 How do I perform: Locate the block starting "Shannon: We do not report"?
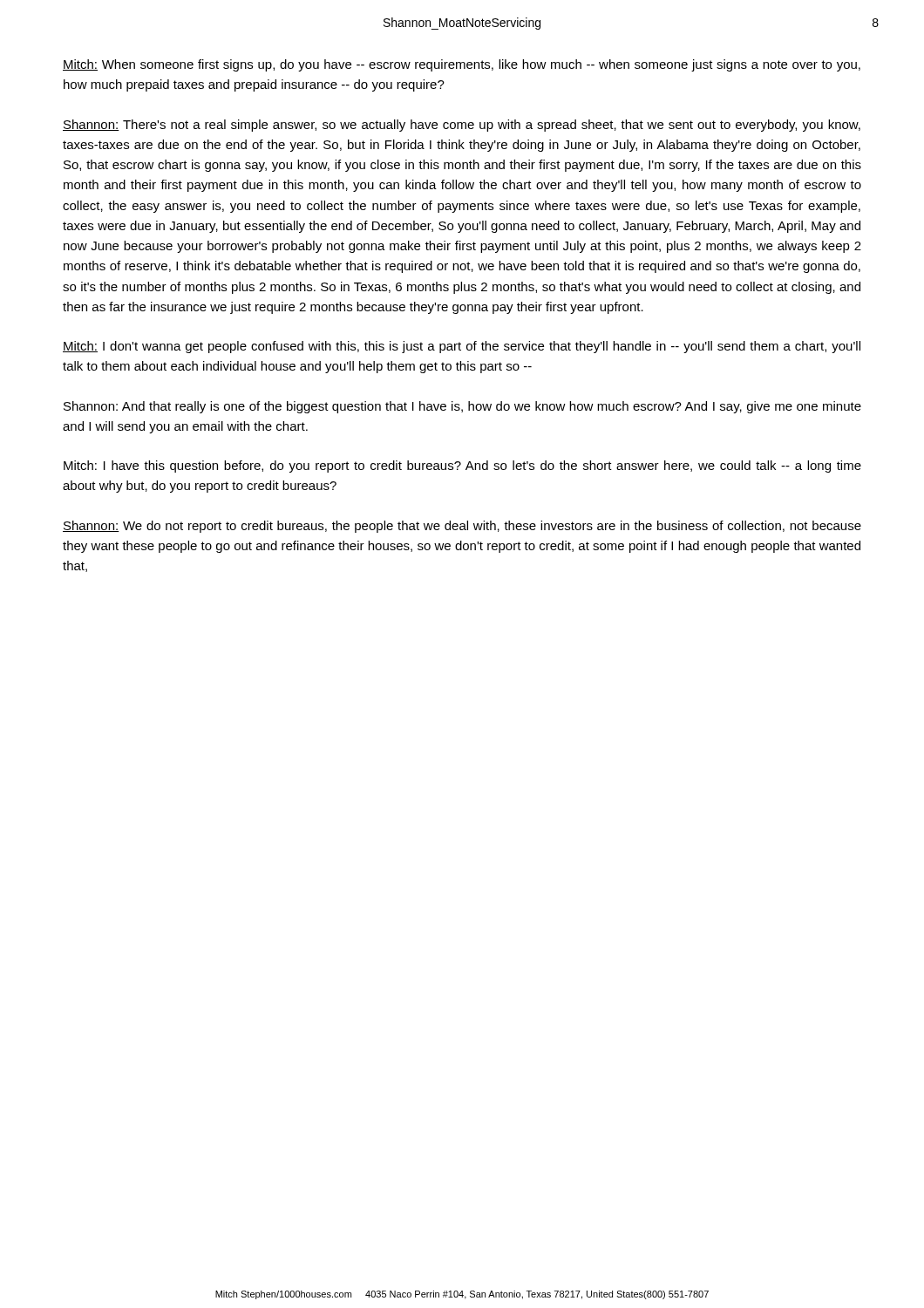coord(462,545)
